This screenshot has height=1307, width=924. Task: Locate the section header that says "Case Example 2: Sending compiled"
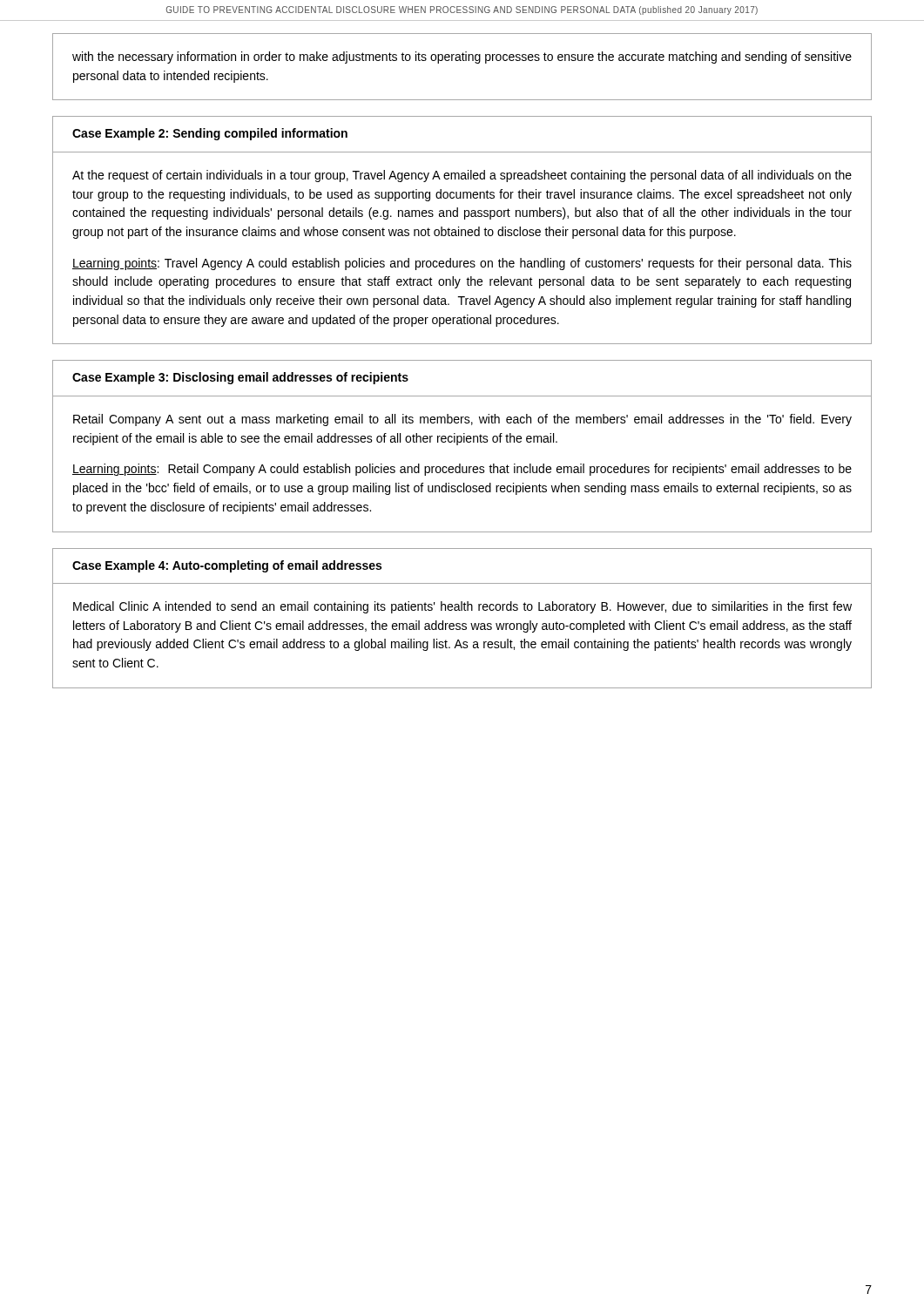pyautogui.click(x=210, y=134)
